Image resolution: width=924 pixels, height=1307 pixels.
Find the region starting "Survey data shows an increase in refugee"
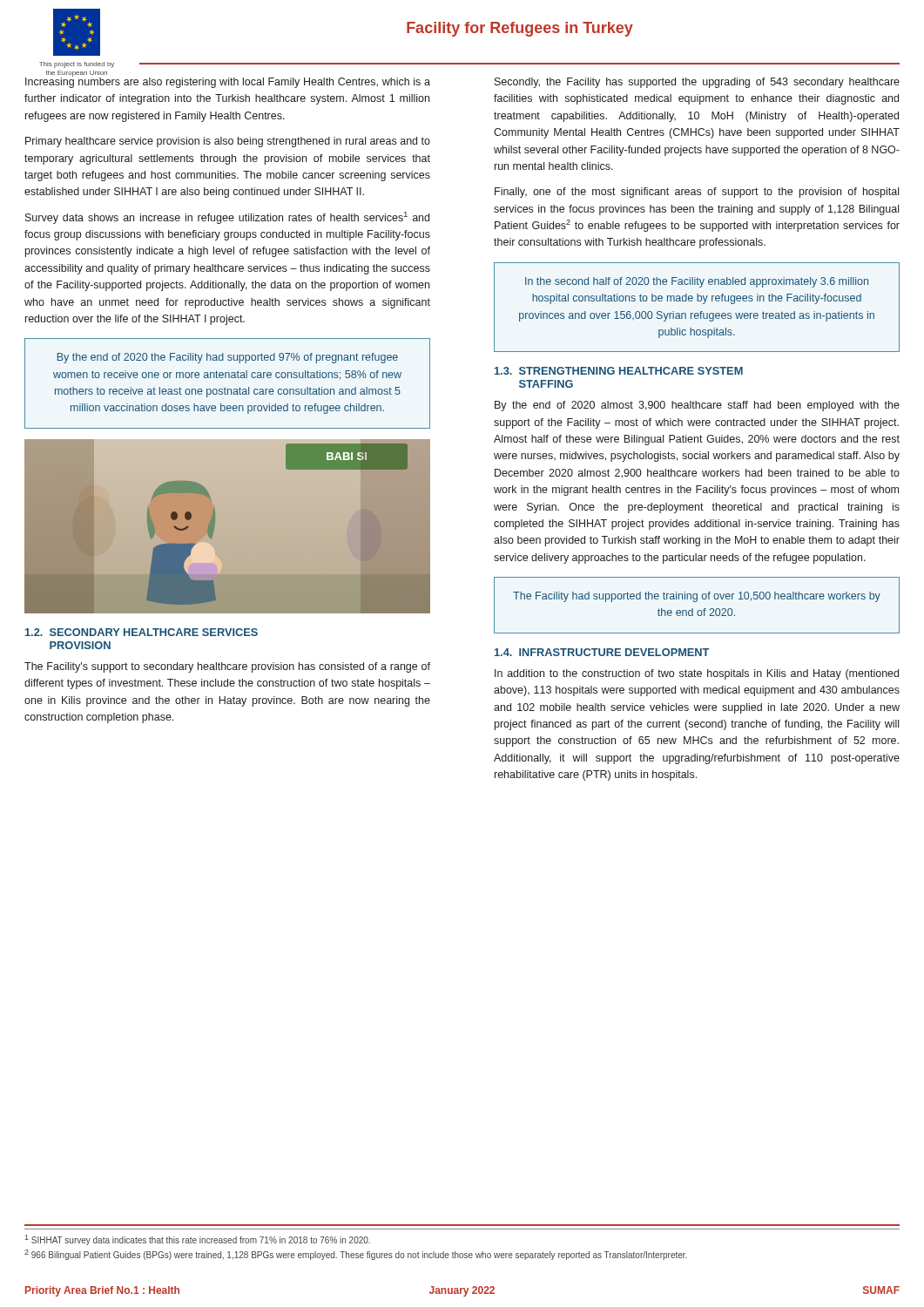tap(227, 267)
